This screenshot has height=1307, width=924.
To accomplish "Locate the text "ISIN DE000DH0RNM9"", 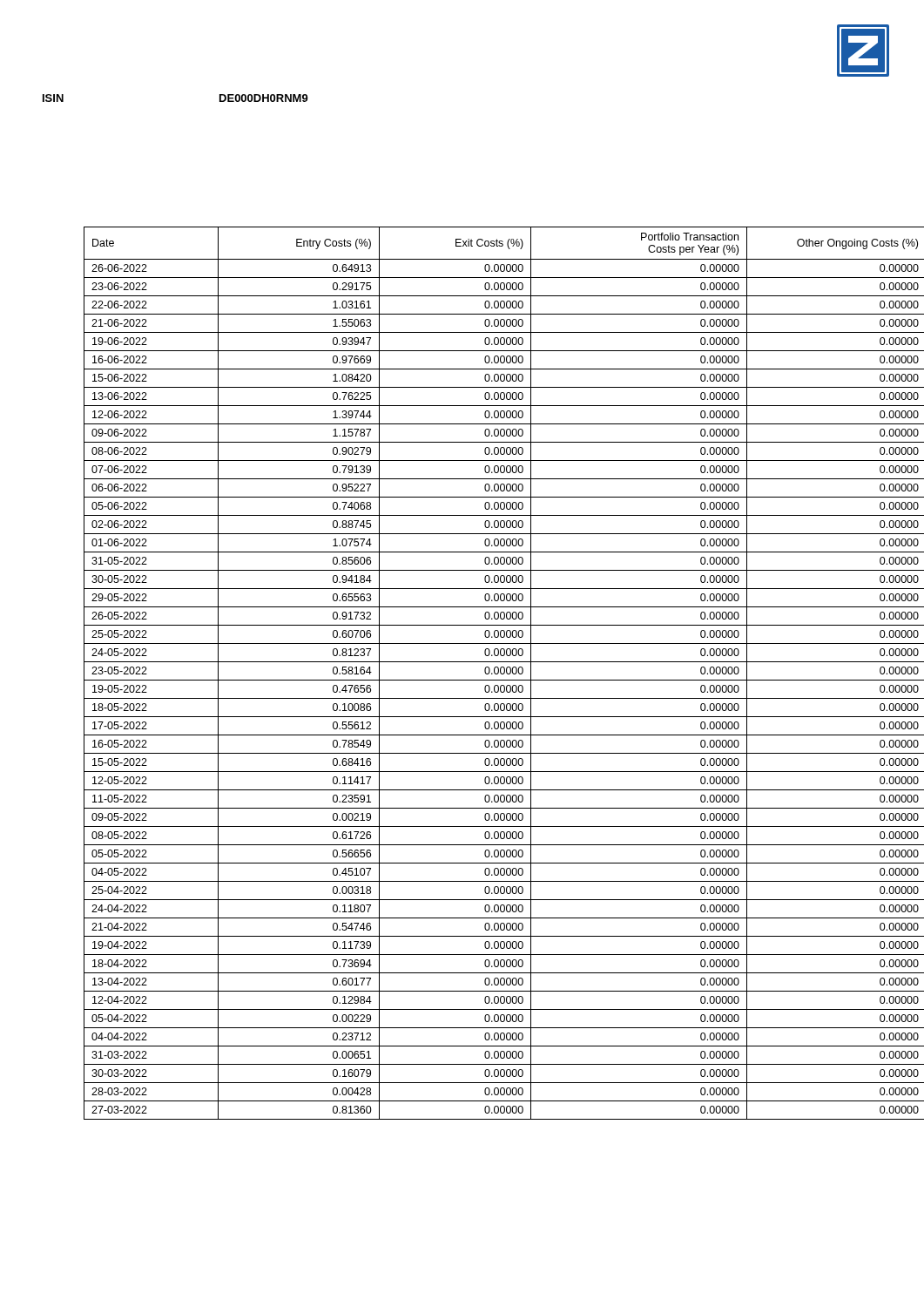I will 54,98.
